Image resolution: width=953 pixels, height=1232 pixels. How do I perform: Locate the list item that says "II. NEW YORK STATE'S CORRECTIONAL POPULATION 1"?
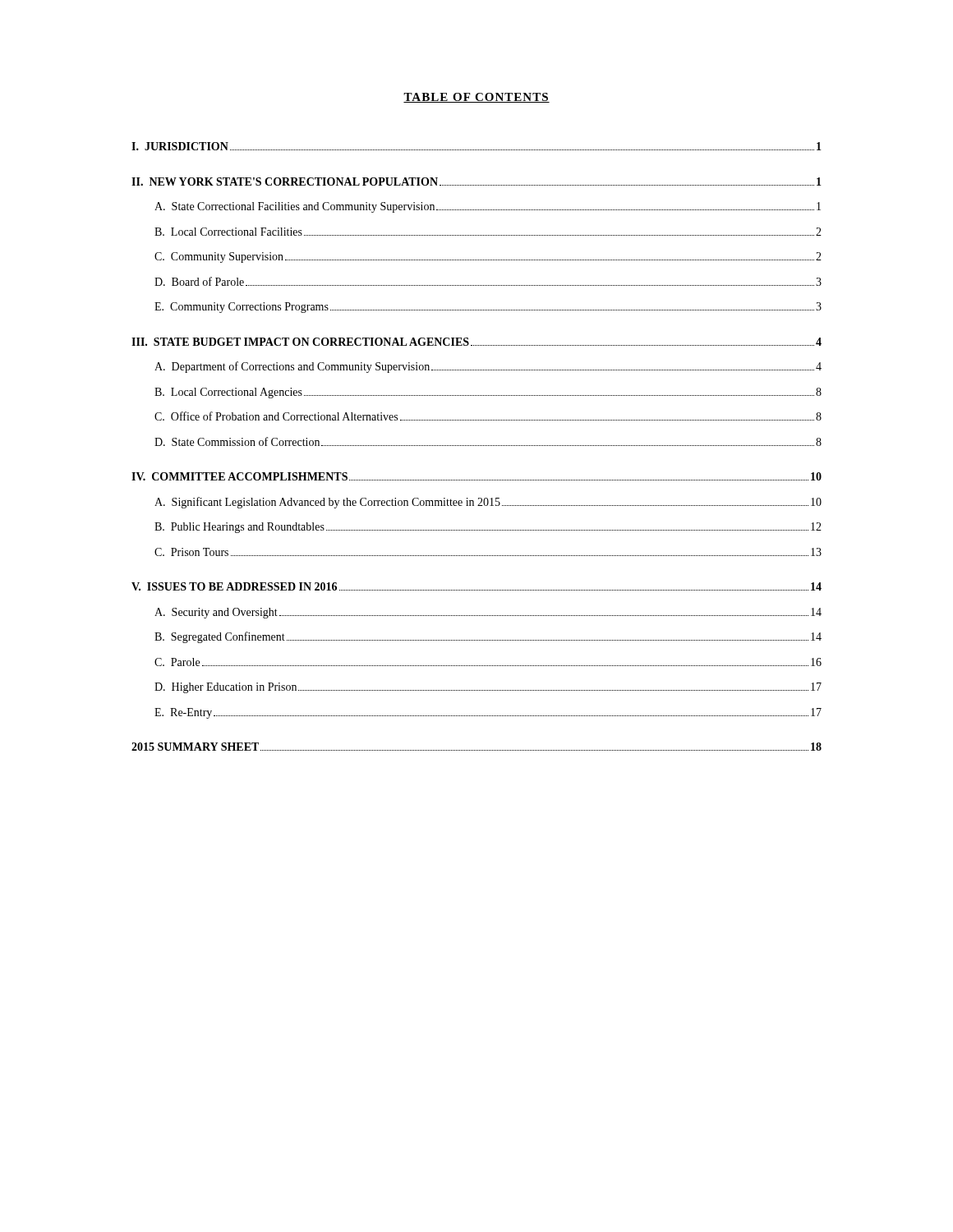476,182
